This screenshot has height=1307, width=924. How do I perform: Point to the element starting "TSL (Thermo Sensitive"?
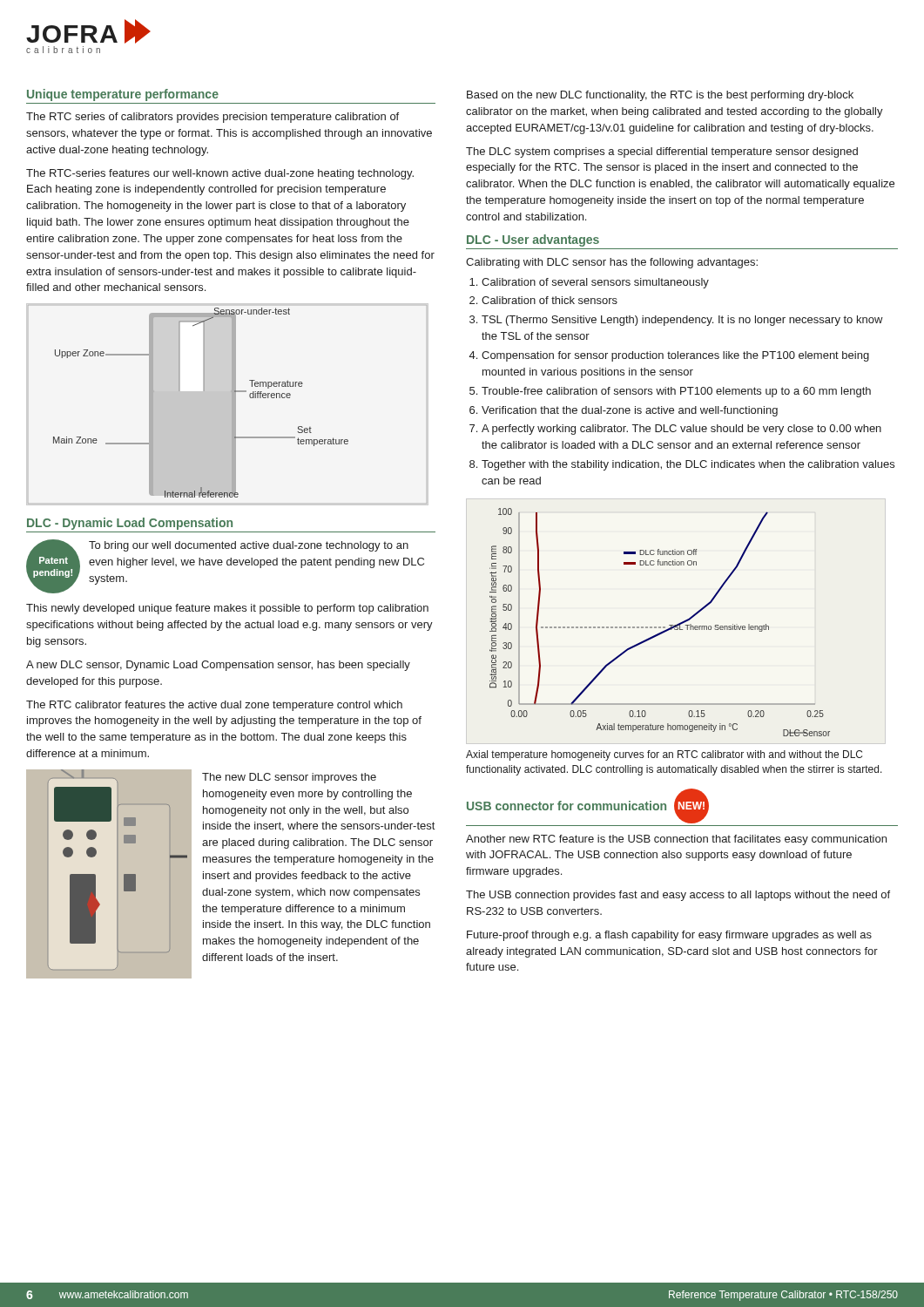pos(690,329)
